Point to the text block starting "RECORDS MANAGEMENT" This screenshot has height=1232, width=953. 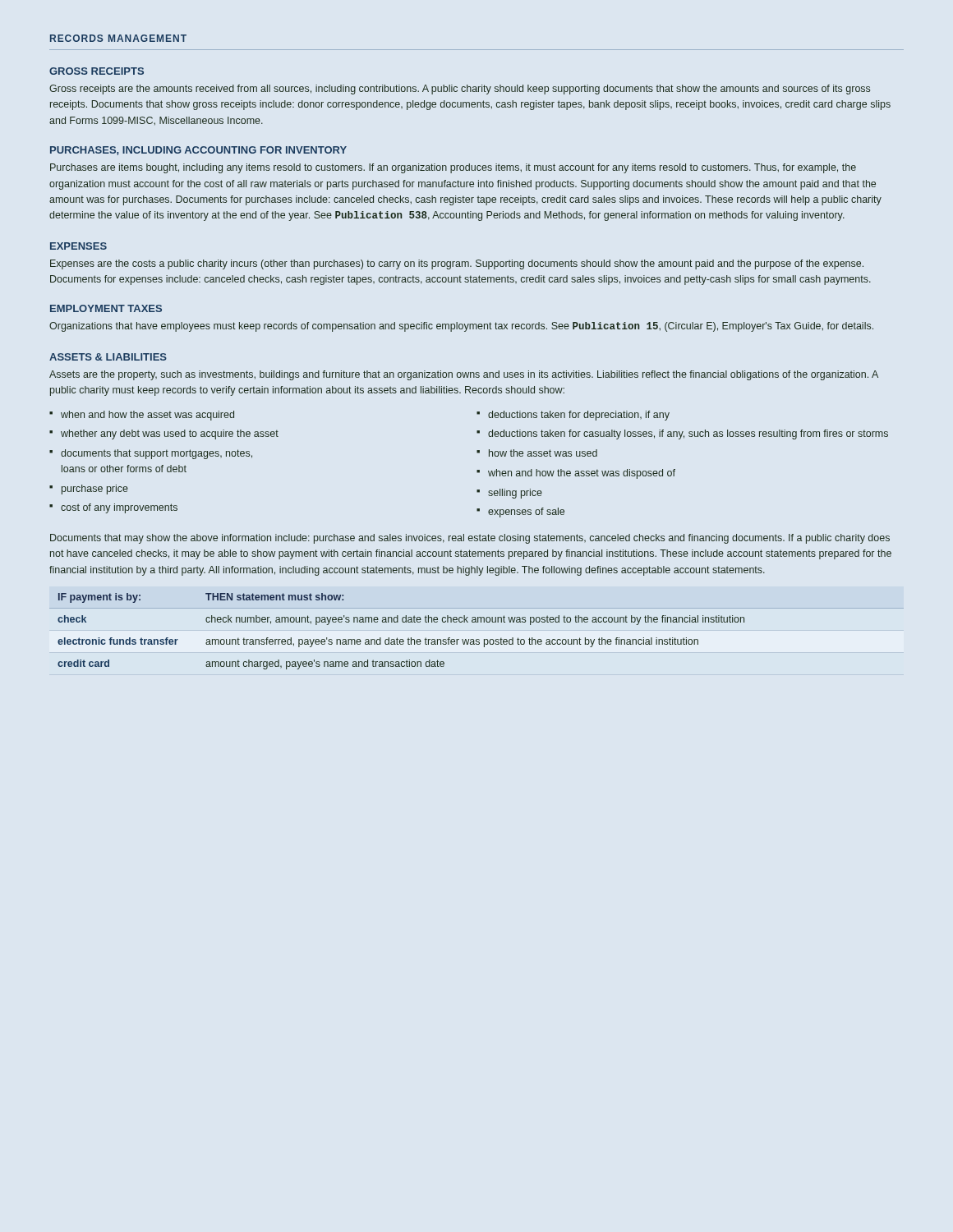(118, 39)
